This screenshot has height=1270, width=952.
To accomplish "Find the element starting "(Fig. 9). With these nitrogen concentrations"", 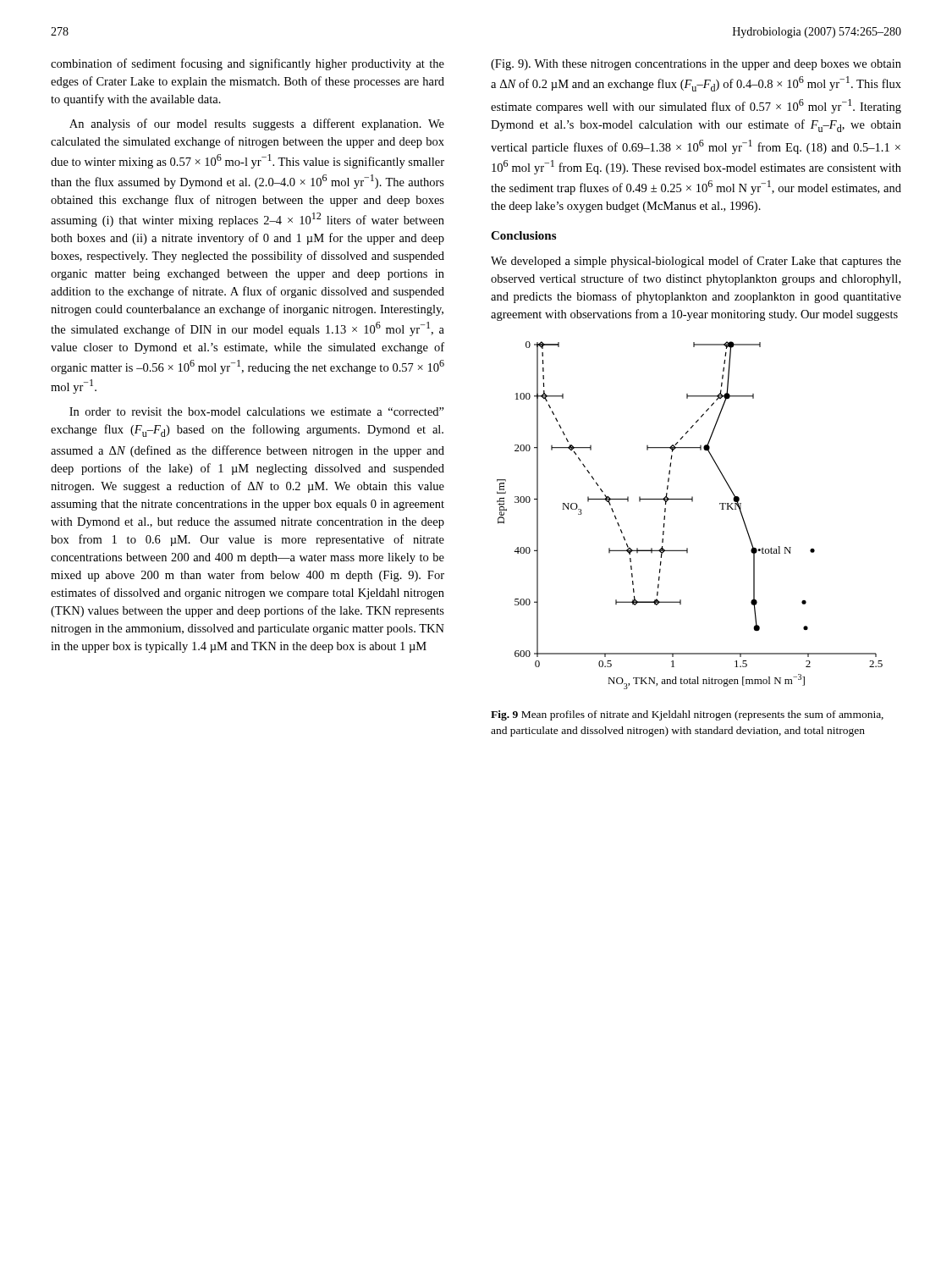I will [696, 135].
